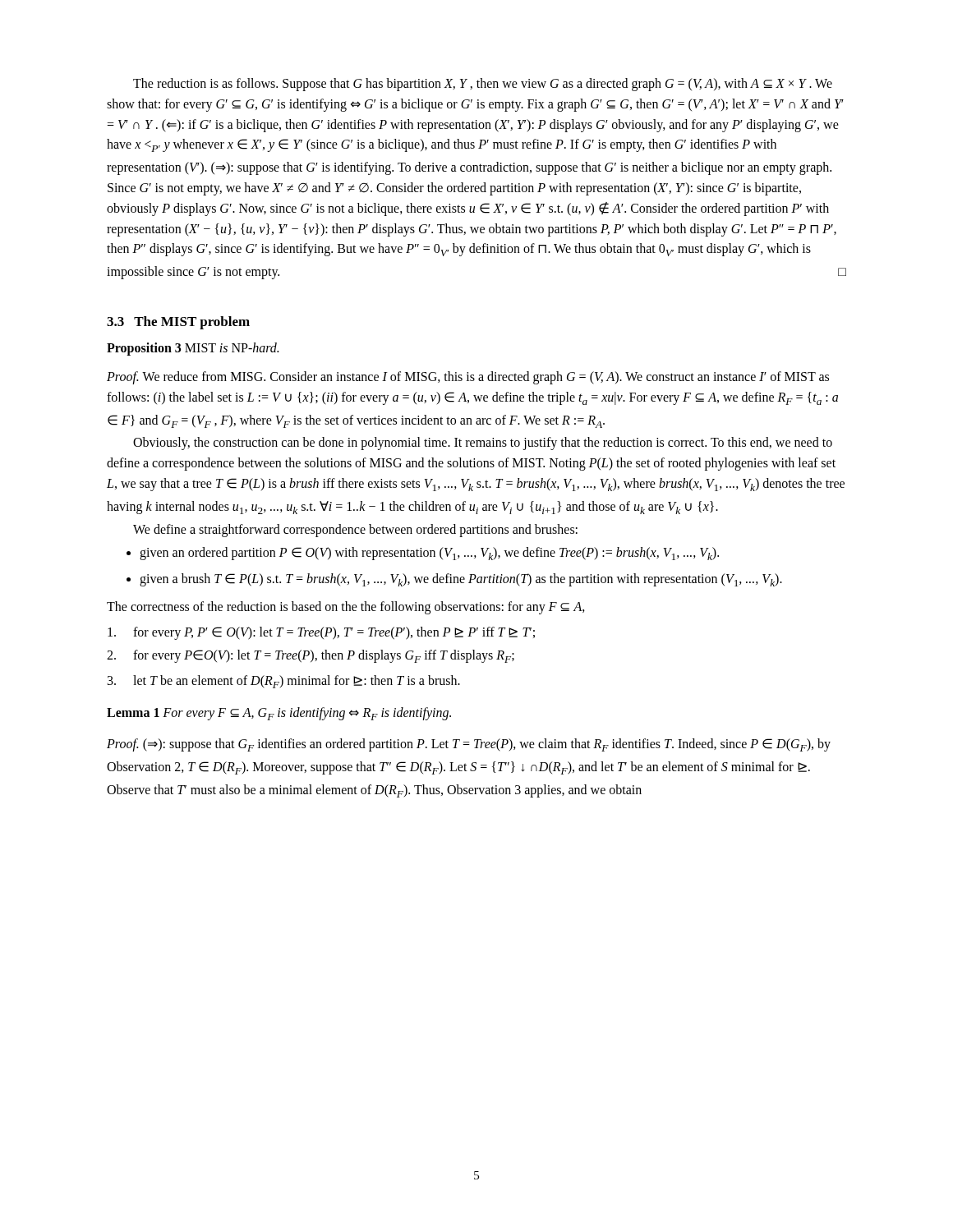Viewport: 953px width, 1232px height.
Task: Find the list item with the text "given a brush T ∈ P(L) s.t. T"
Action: pos(461,581)
